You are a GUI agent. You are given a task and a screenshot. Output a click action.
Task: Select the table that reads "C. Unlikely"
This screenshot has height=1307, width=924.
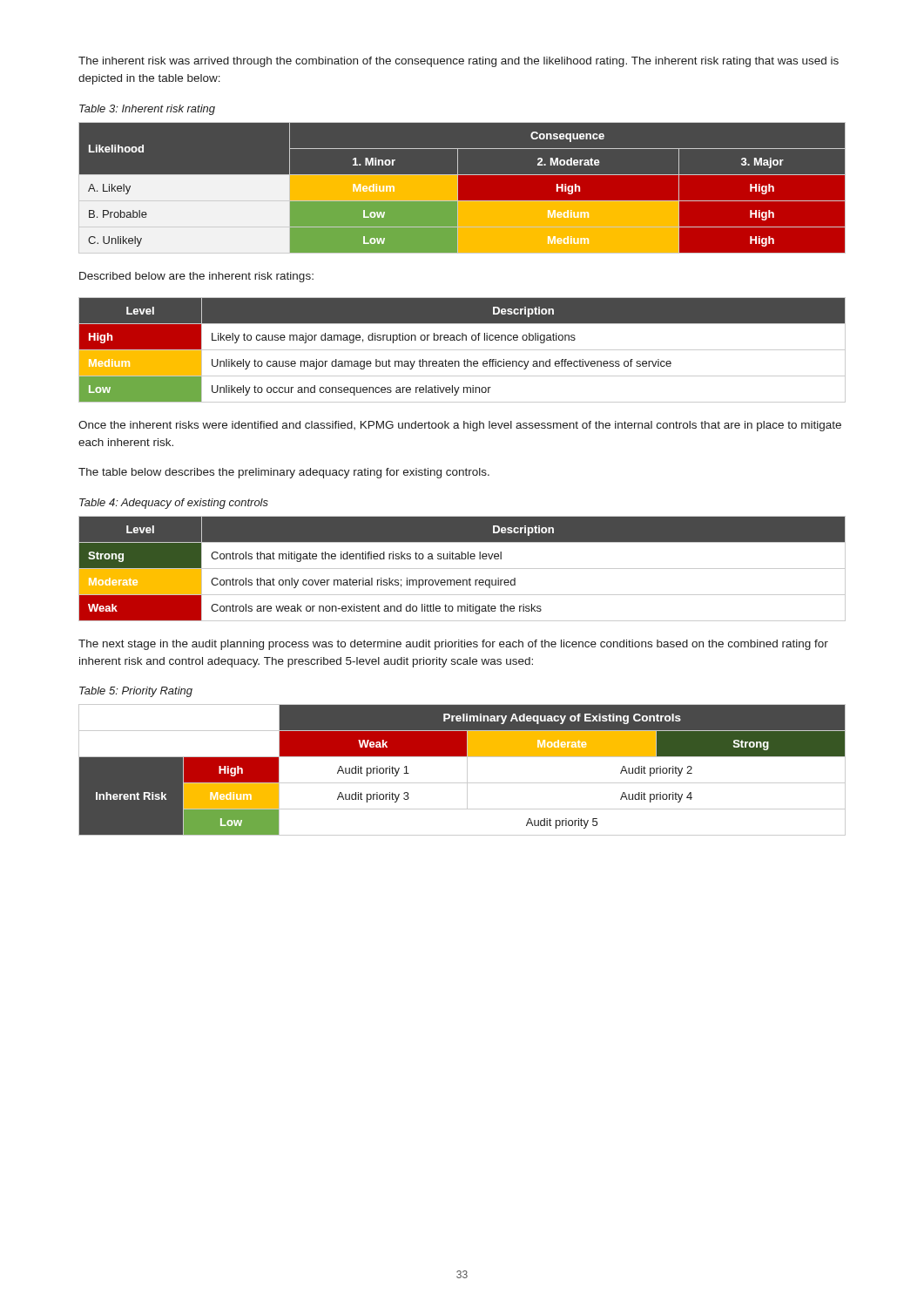coord(462,187)
